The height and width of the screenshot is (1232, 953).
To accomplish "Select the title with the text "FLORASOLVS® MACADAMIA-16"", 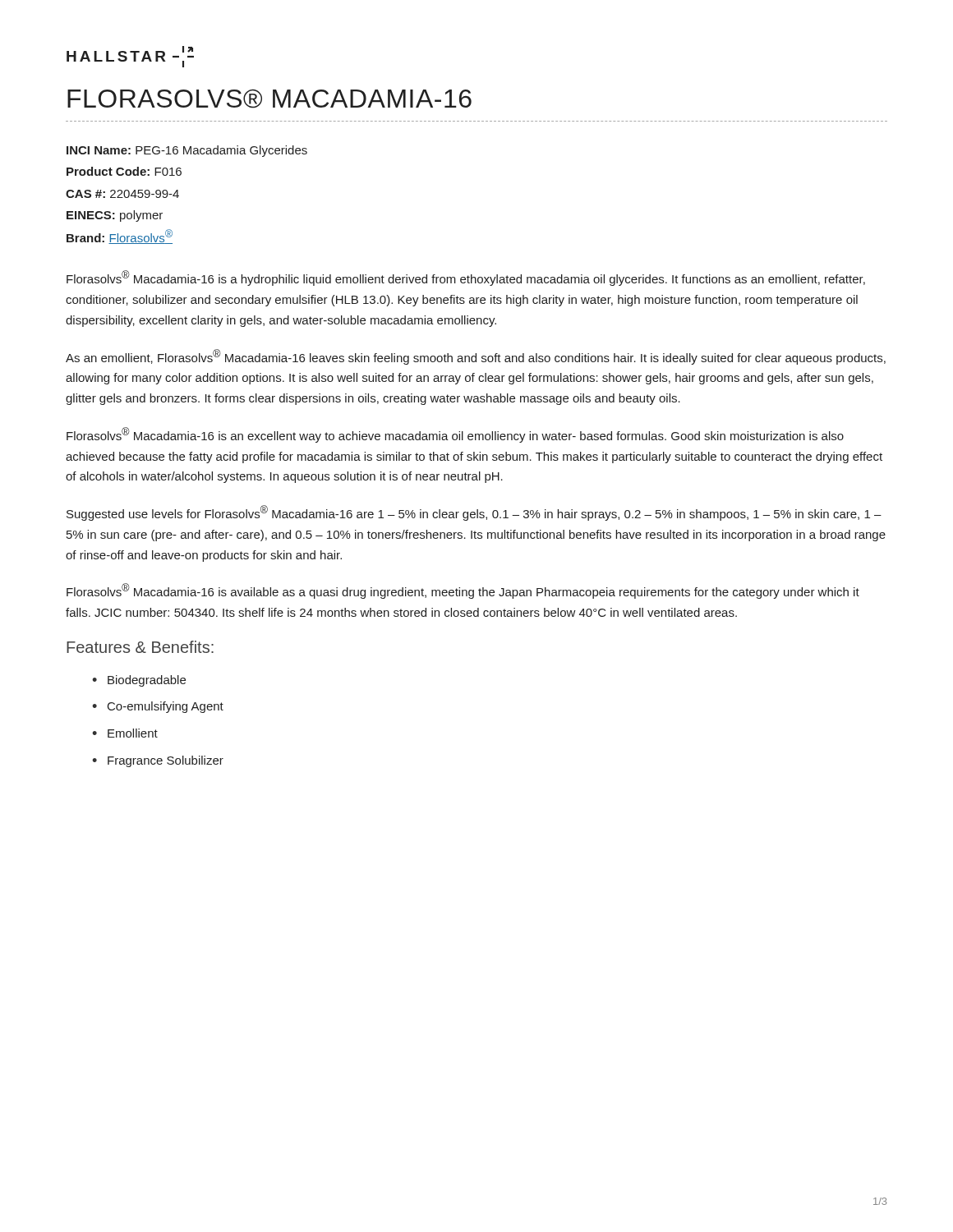I will [x=476, y=99].
